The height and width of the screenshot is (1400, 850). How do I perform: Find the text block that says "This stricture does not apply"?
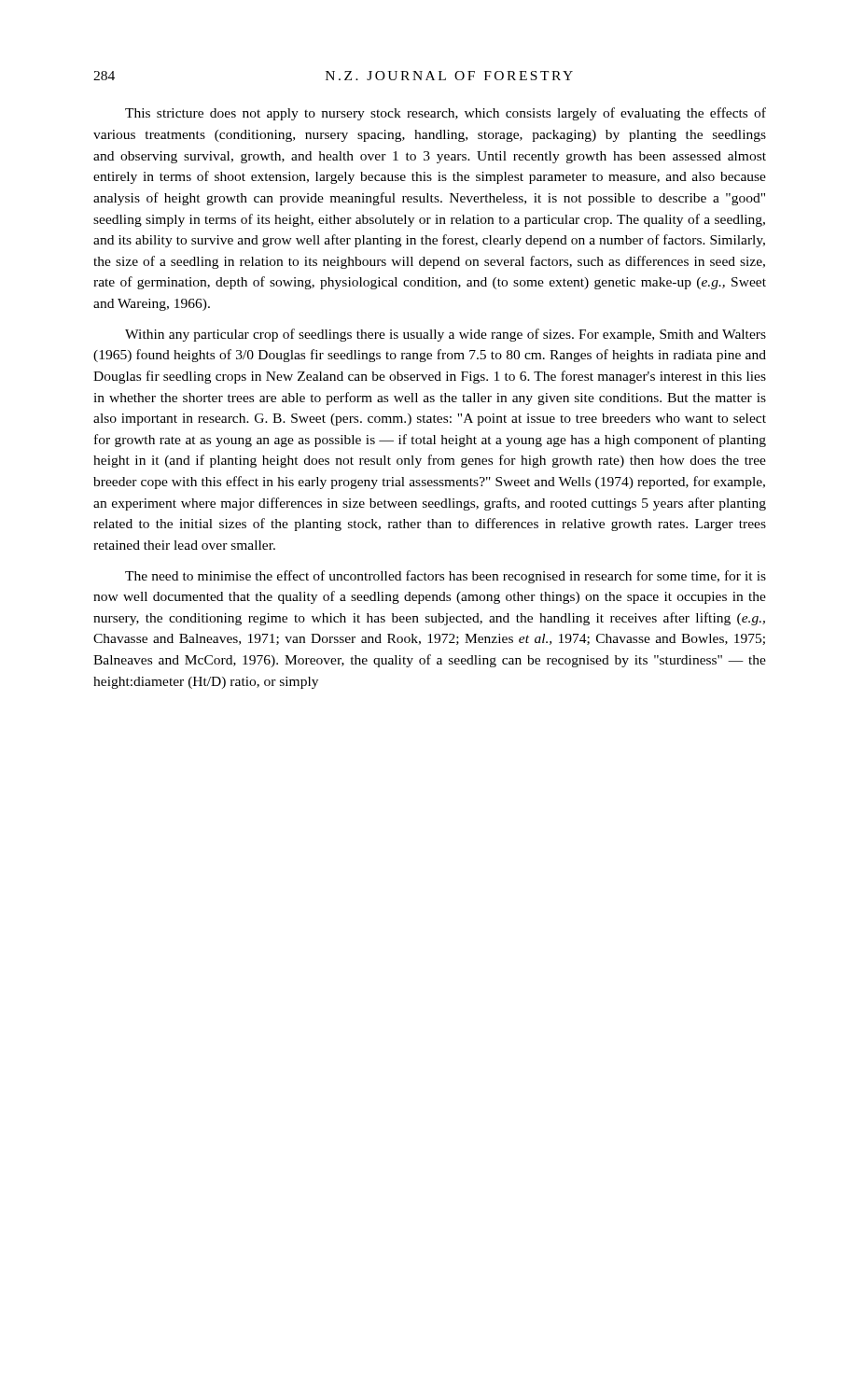pos(430,209)
